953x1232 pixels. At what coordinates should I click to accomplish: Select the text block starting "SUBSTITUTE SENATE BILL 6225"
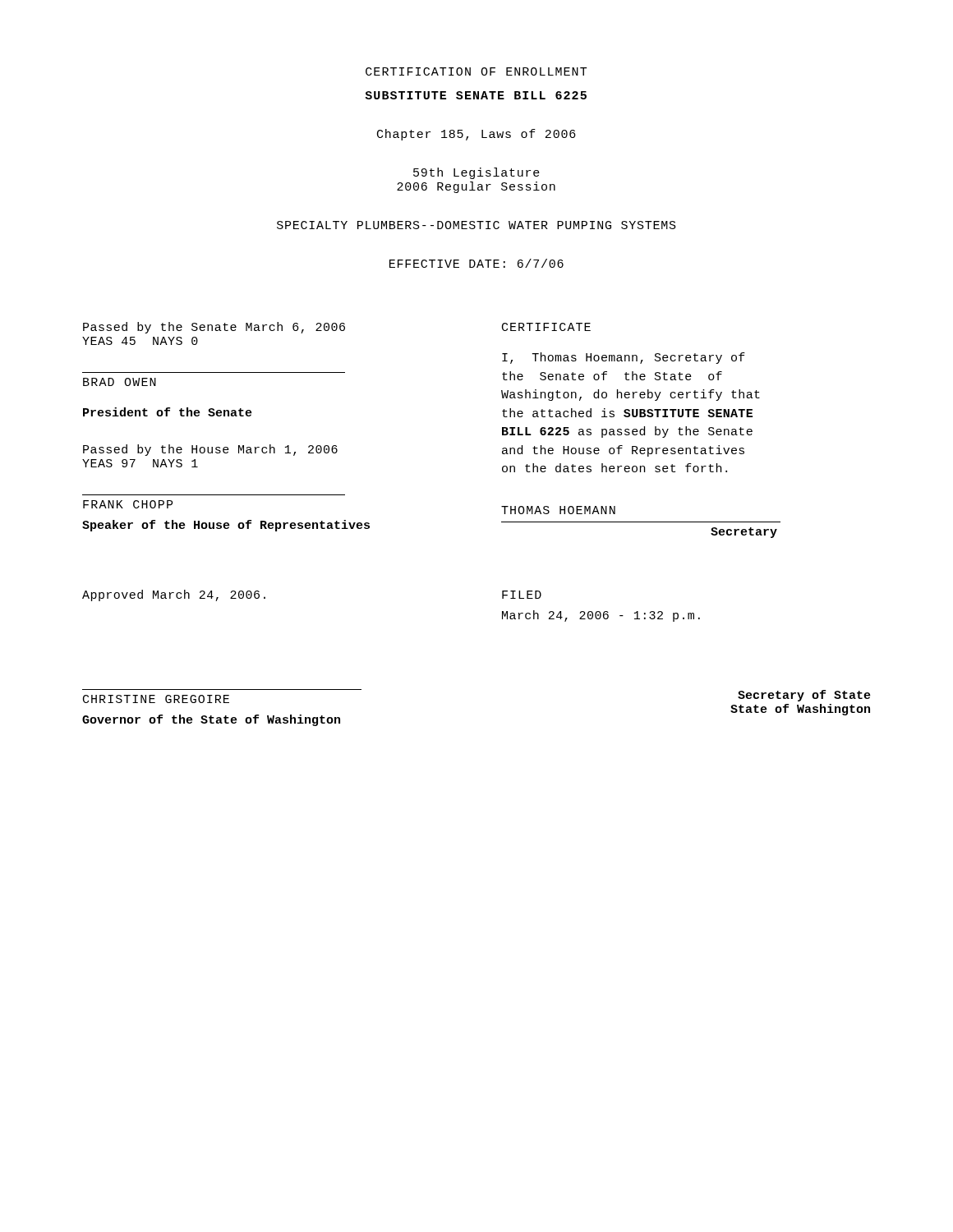(476, 97)
